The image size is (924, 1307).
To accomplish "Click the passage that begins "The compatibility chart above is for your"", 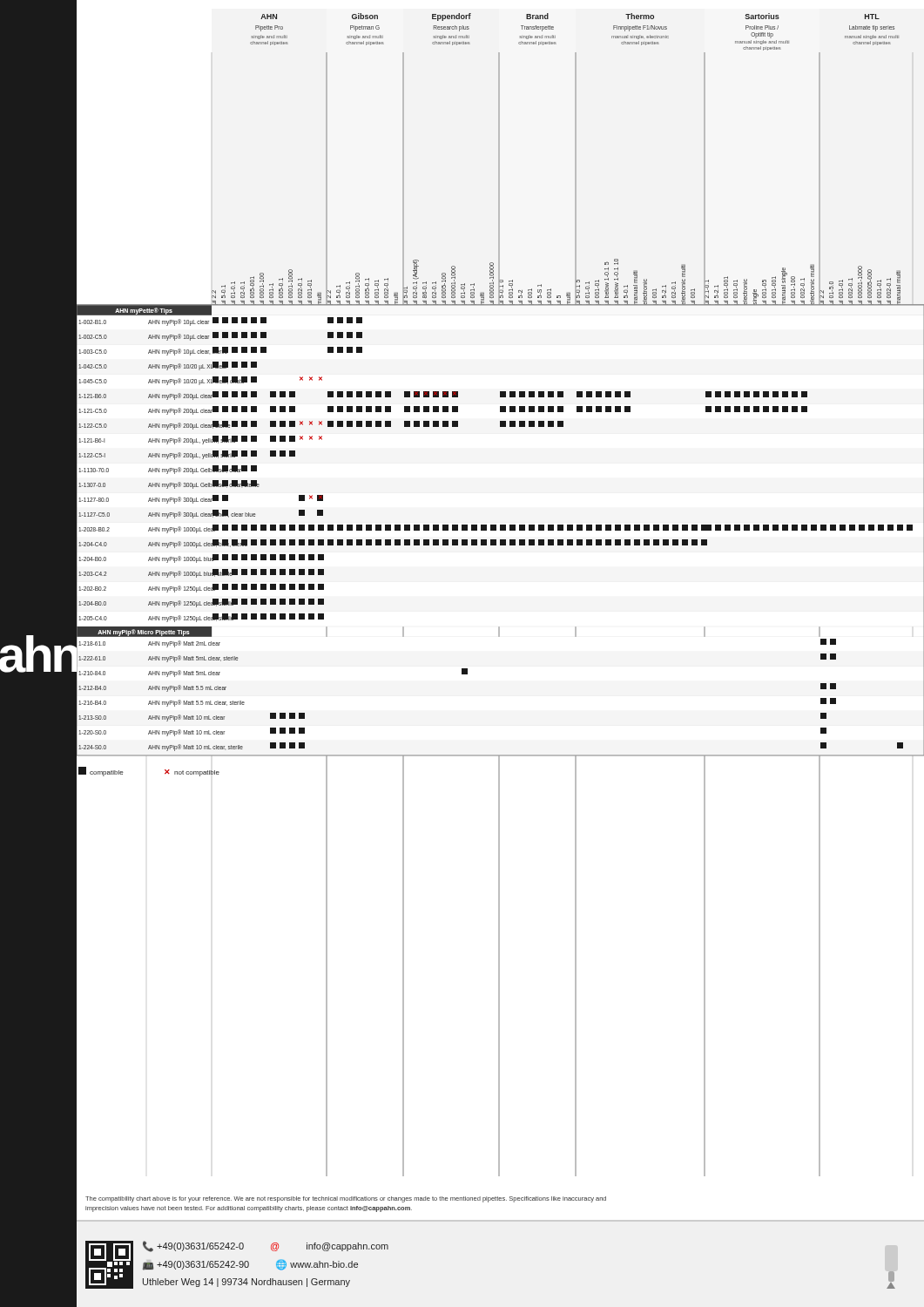I will 355,1203.
